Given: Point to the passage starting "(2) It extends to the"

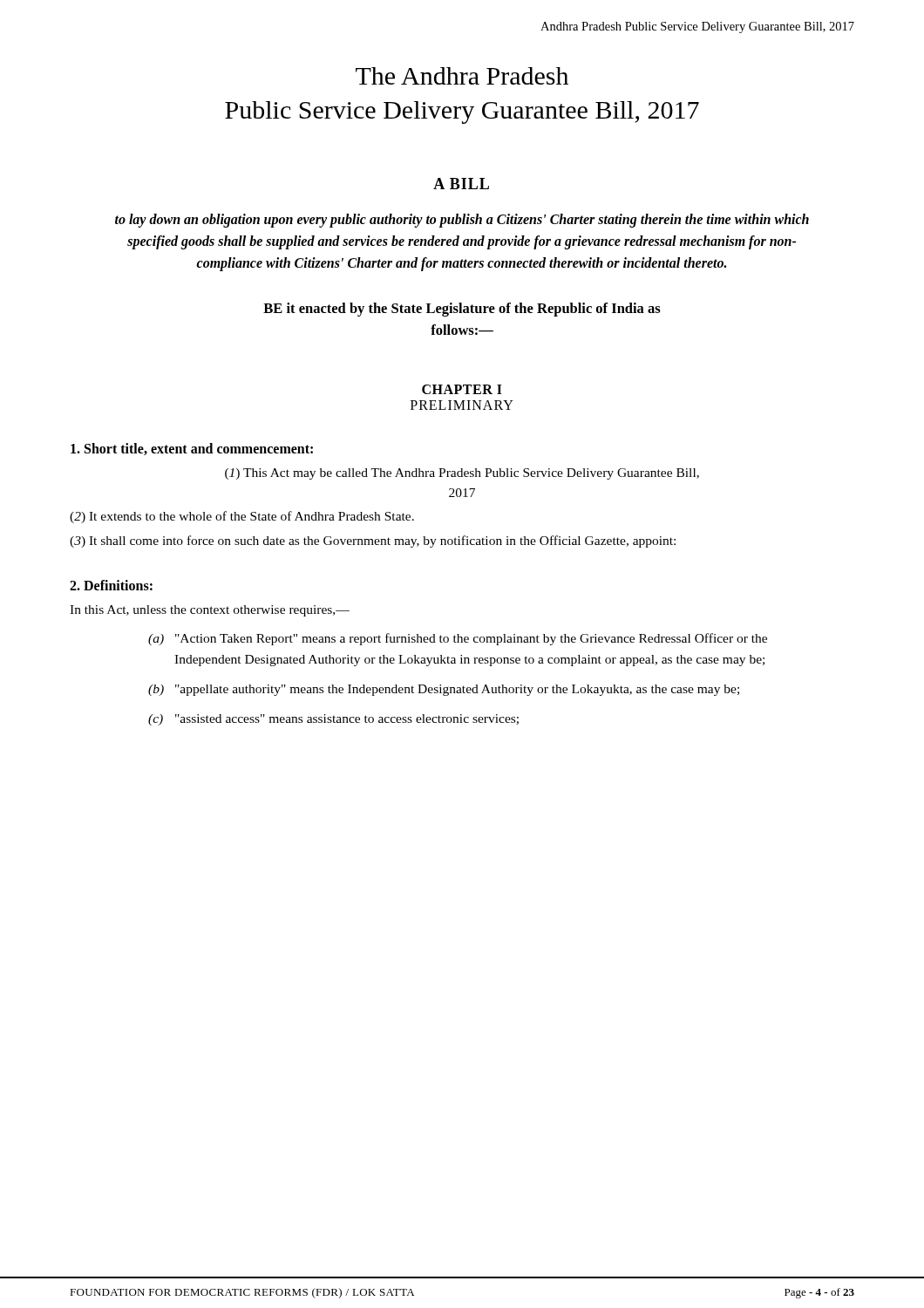Looking at the screenshot, I should click(x=242, y=516).
